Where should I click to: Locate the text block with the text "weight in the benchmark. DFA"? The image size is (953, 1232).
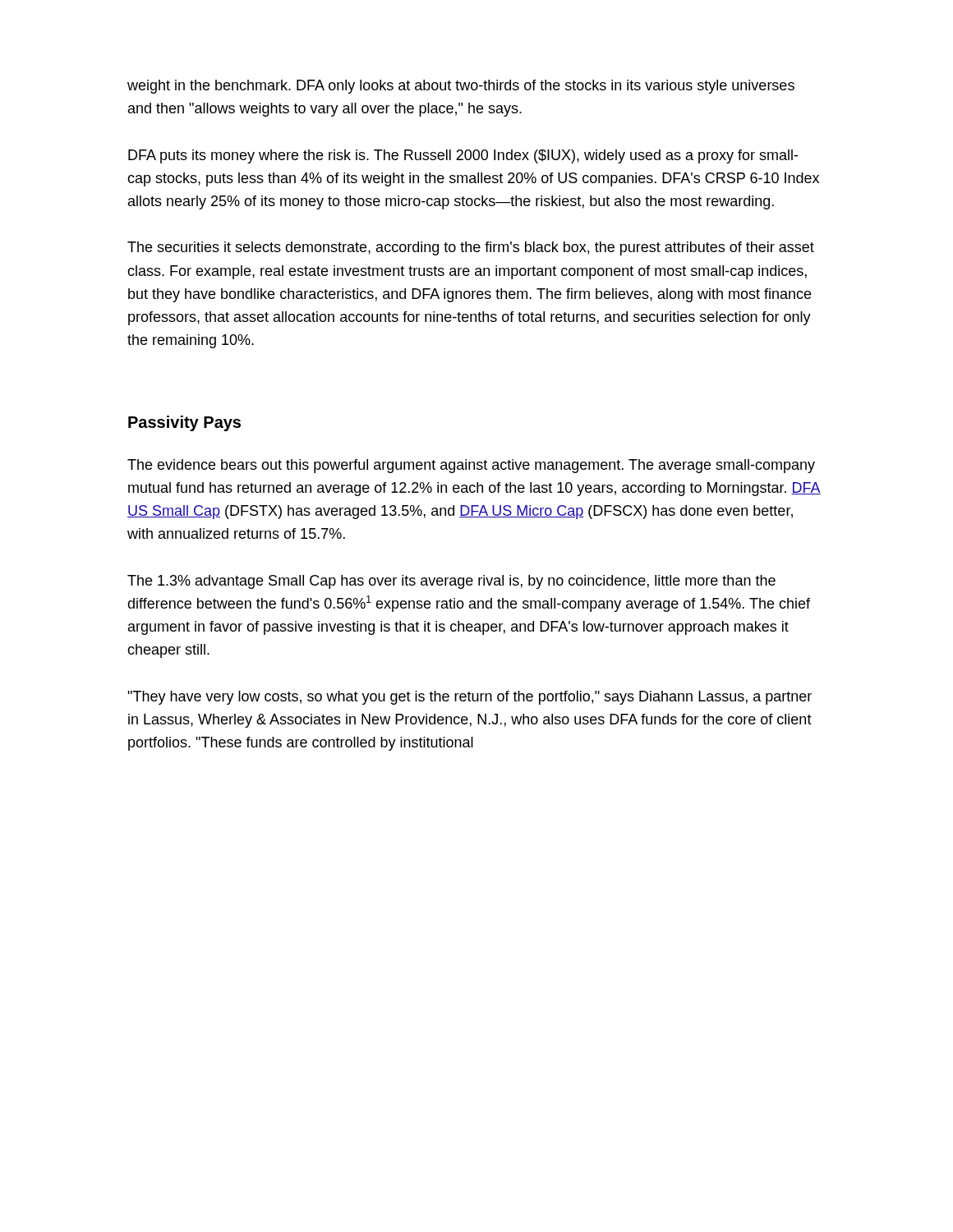tap(461, 97)
